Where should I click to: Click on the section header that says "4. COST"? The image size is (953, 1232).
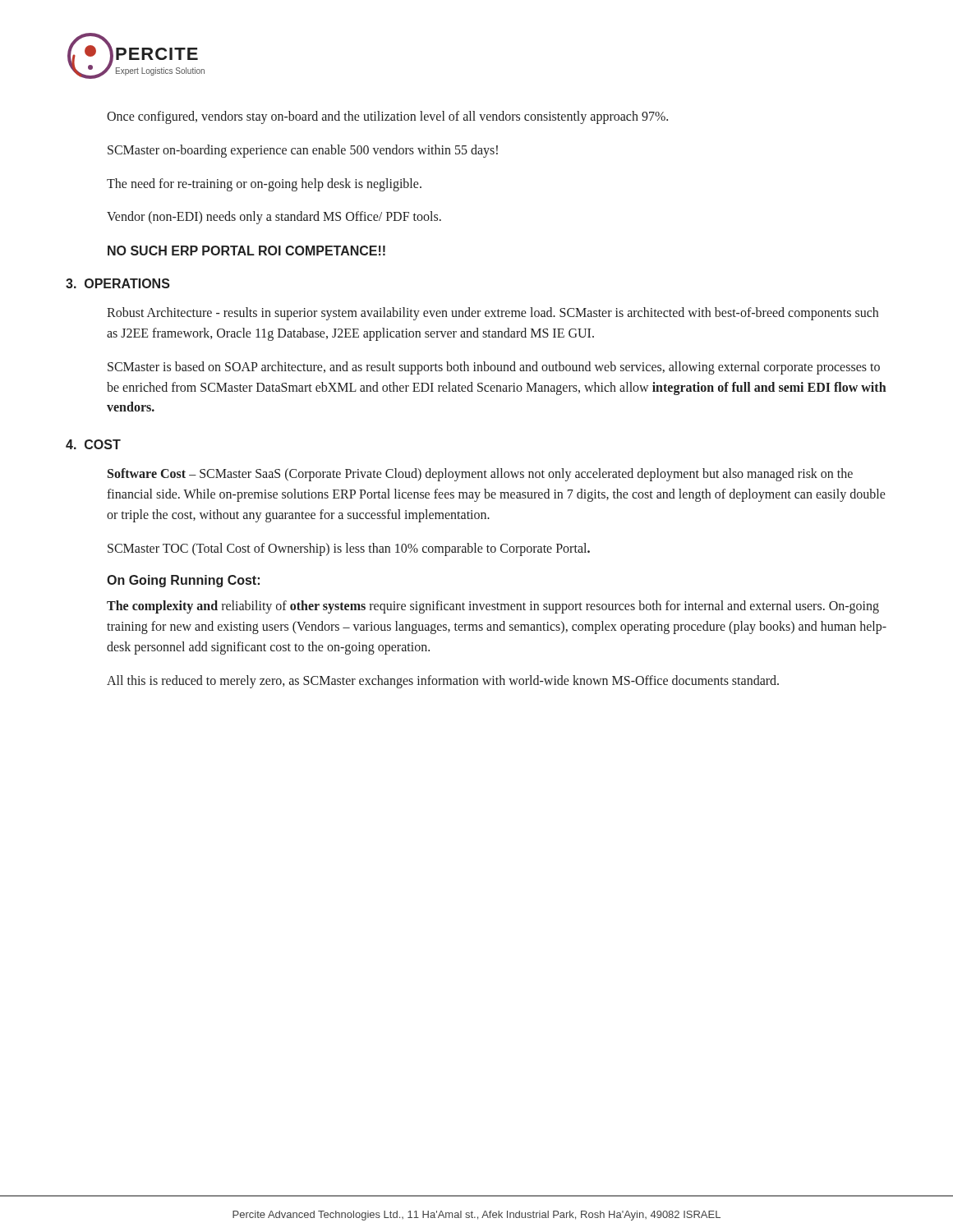[93, 445]
